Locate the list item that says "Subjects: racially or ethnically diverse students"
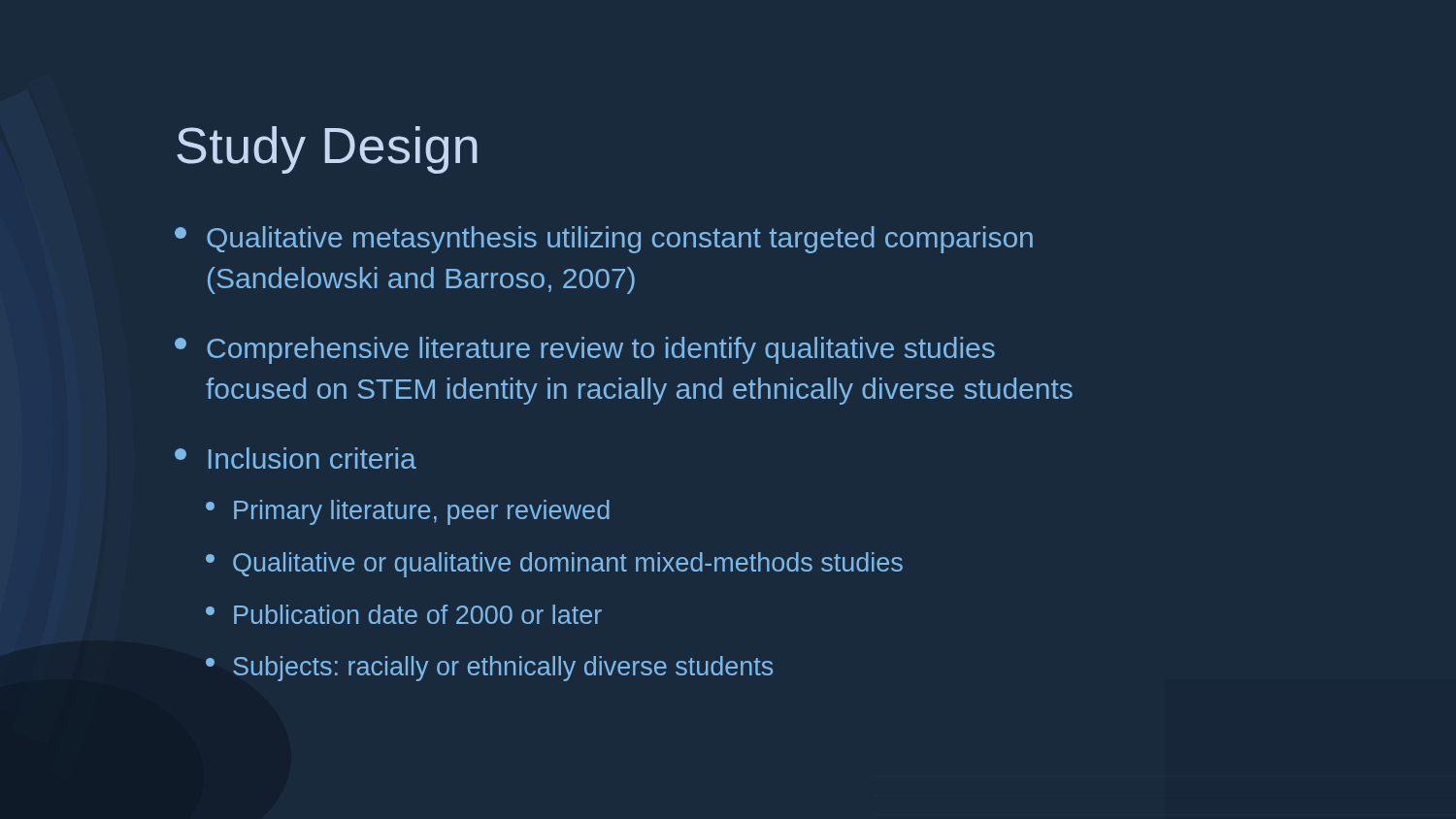1456x819 pixels. (490, 668)
